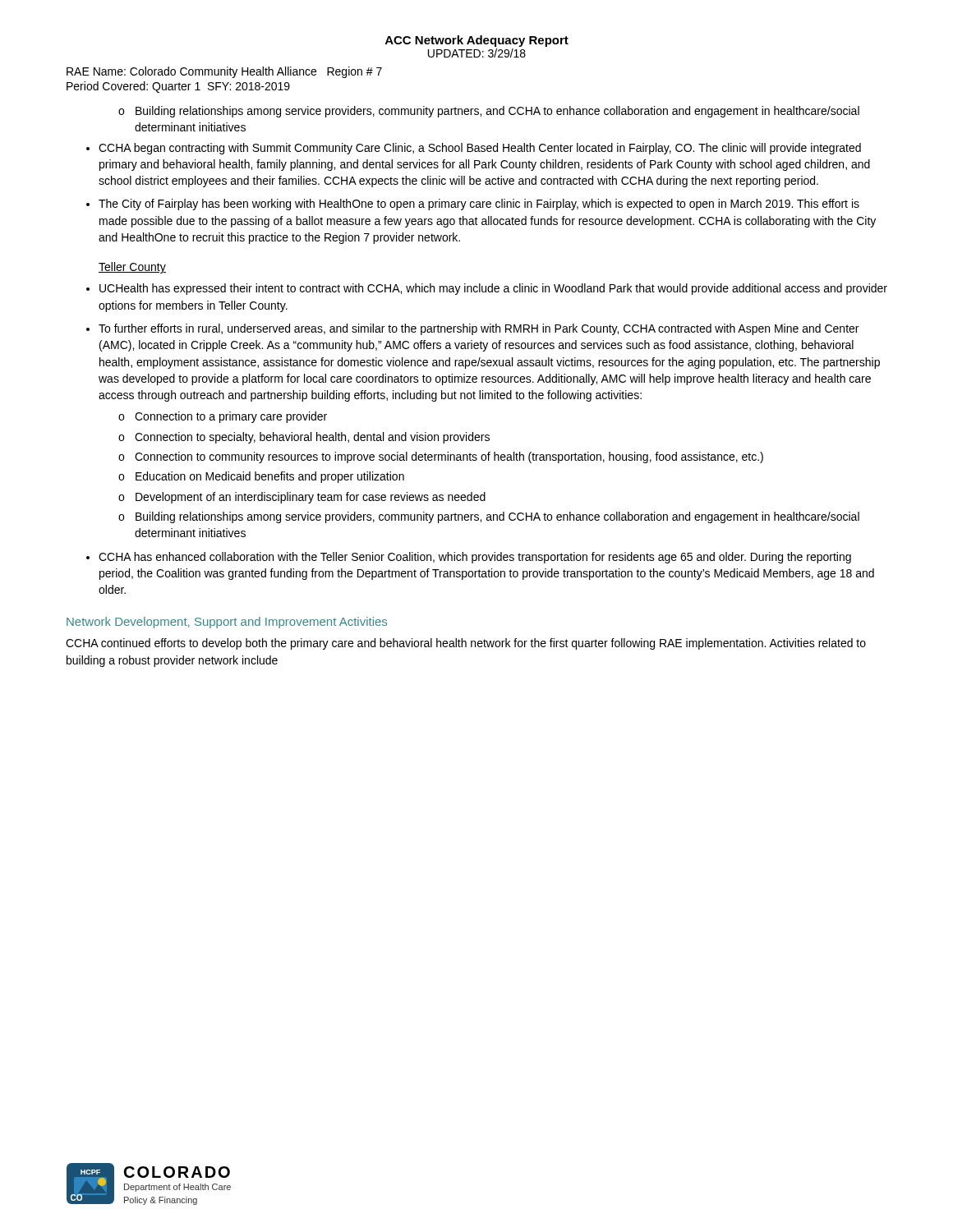The image size is (953, 1232).
Task: Navigate to the text starting "Development of an interdisciplinary team for case reviews"
Action: pyautogui.click(x=310, y=497)
